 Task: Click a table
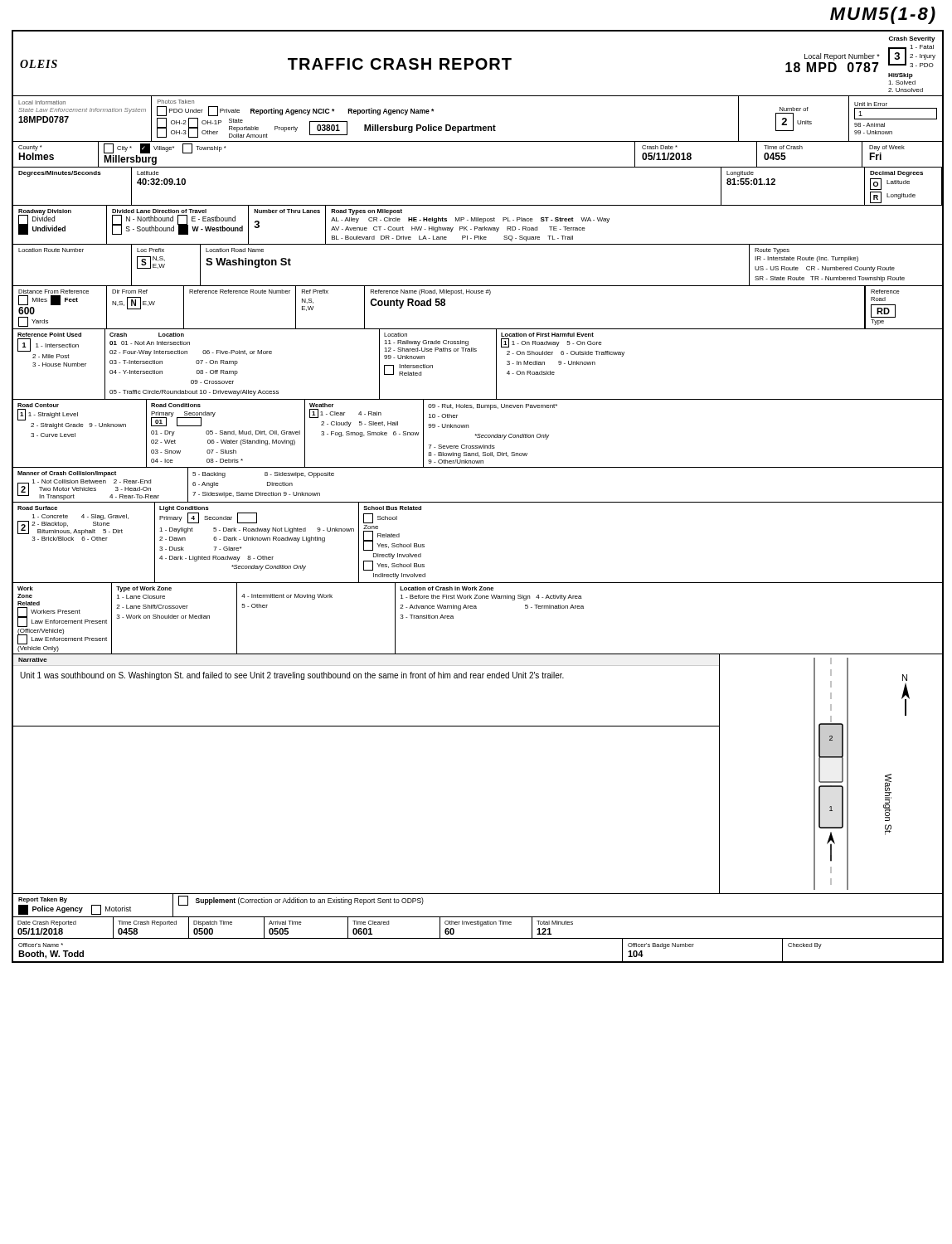coord(478,928)
